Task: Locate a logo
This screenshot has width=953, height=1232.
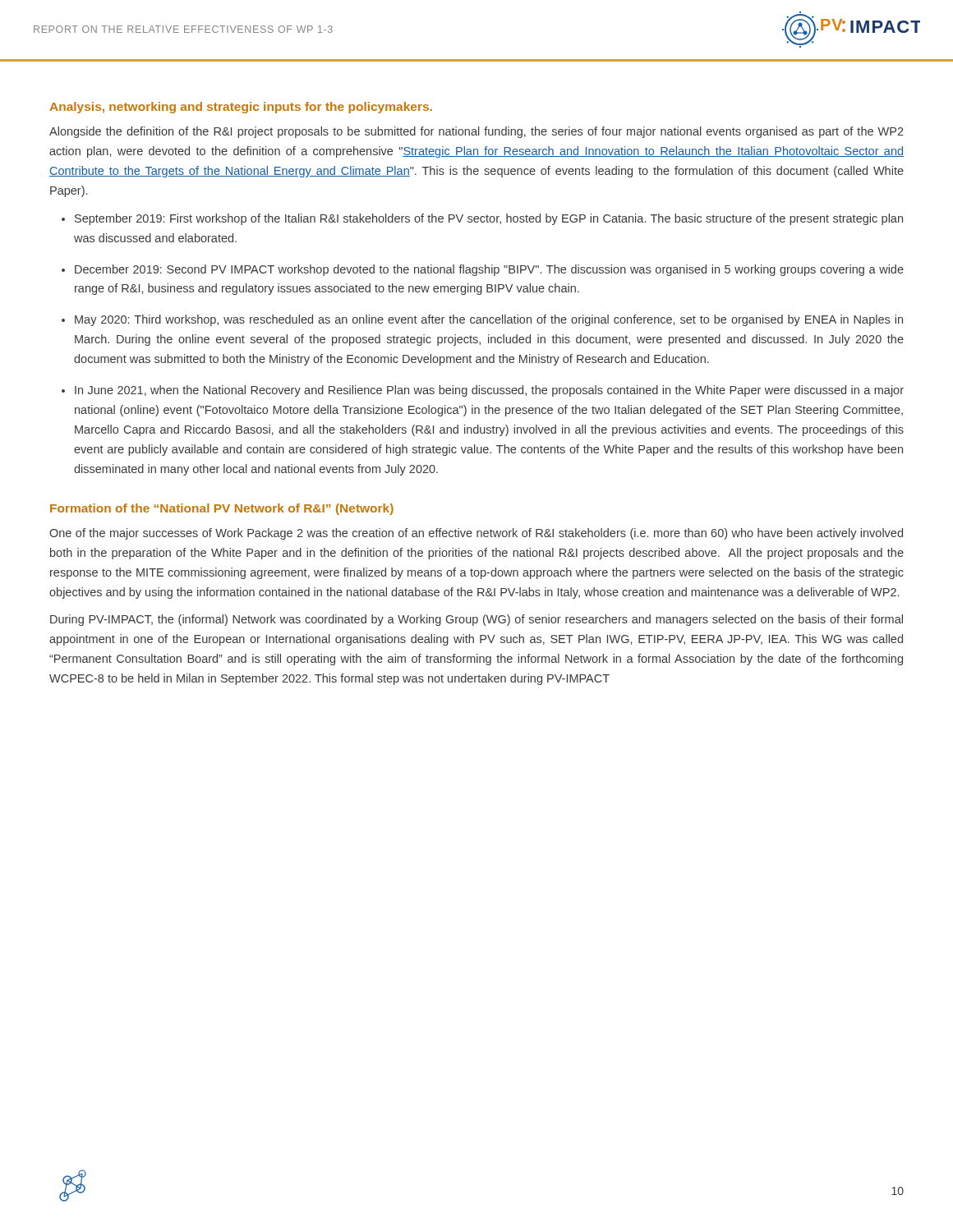Action: coord(846,30)
